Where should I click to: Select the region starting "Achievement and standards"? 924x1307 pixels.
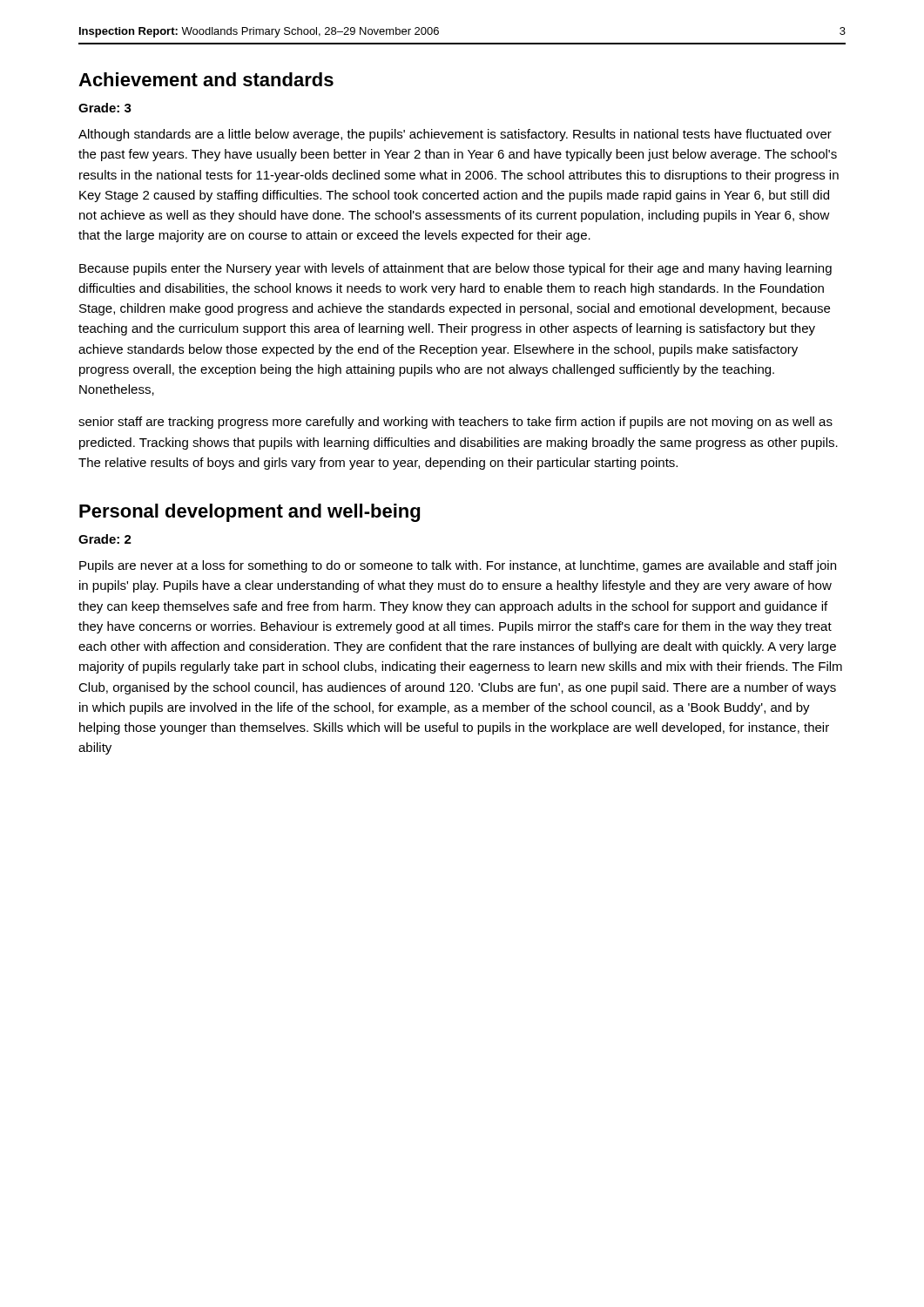pos(206,80)
